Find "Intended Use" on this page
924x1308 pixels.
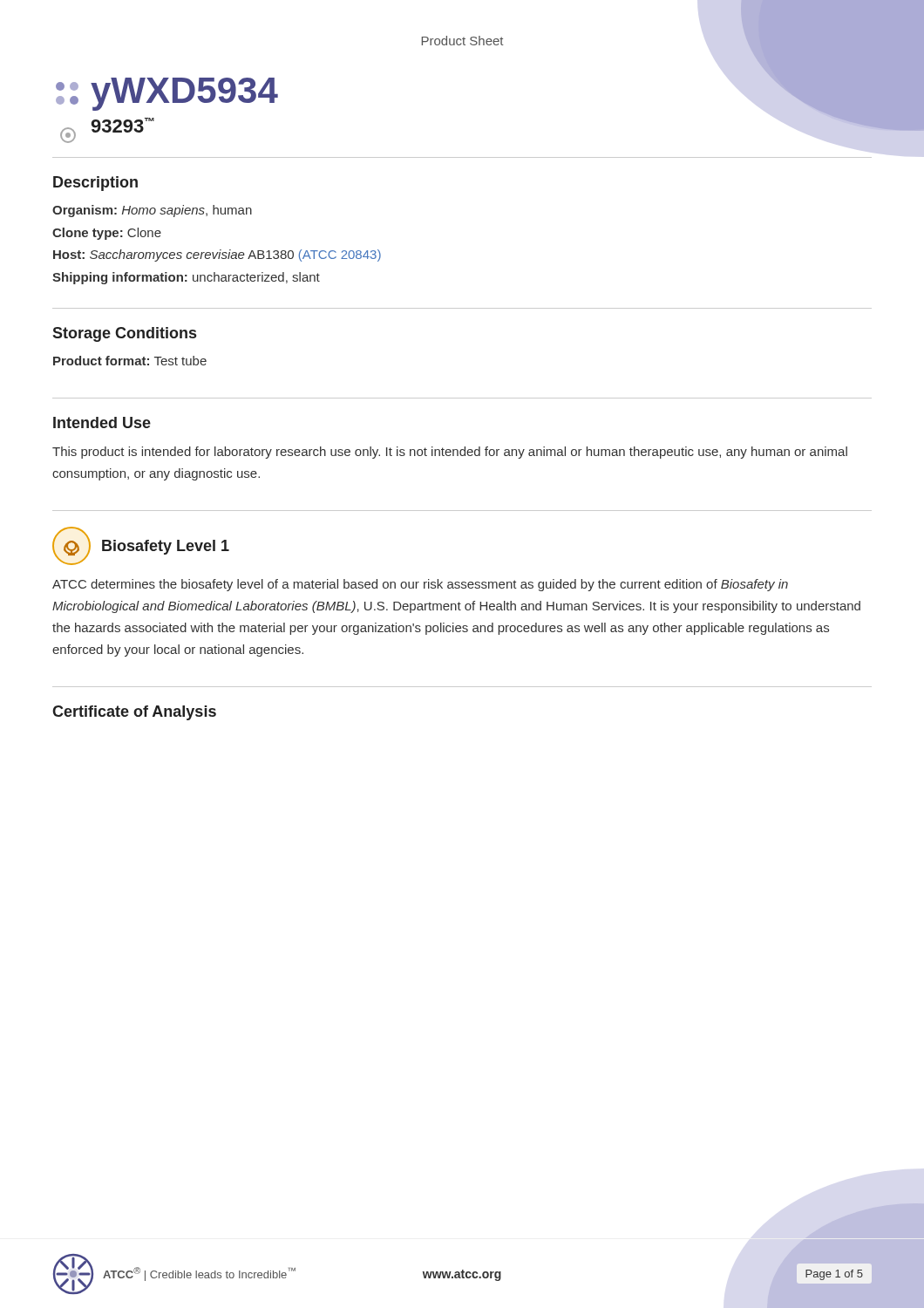pos(102,423)
